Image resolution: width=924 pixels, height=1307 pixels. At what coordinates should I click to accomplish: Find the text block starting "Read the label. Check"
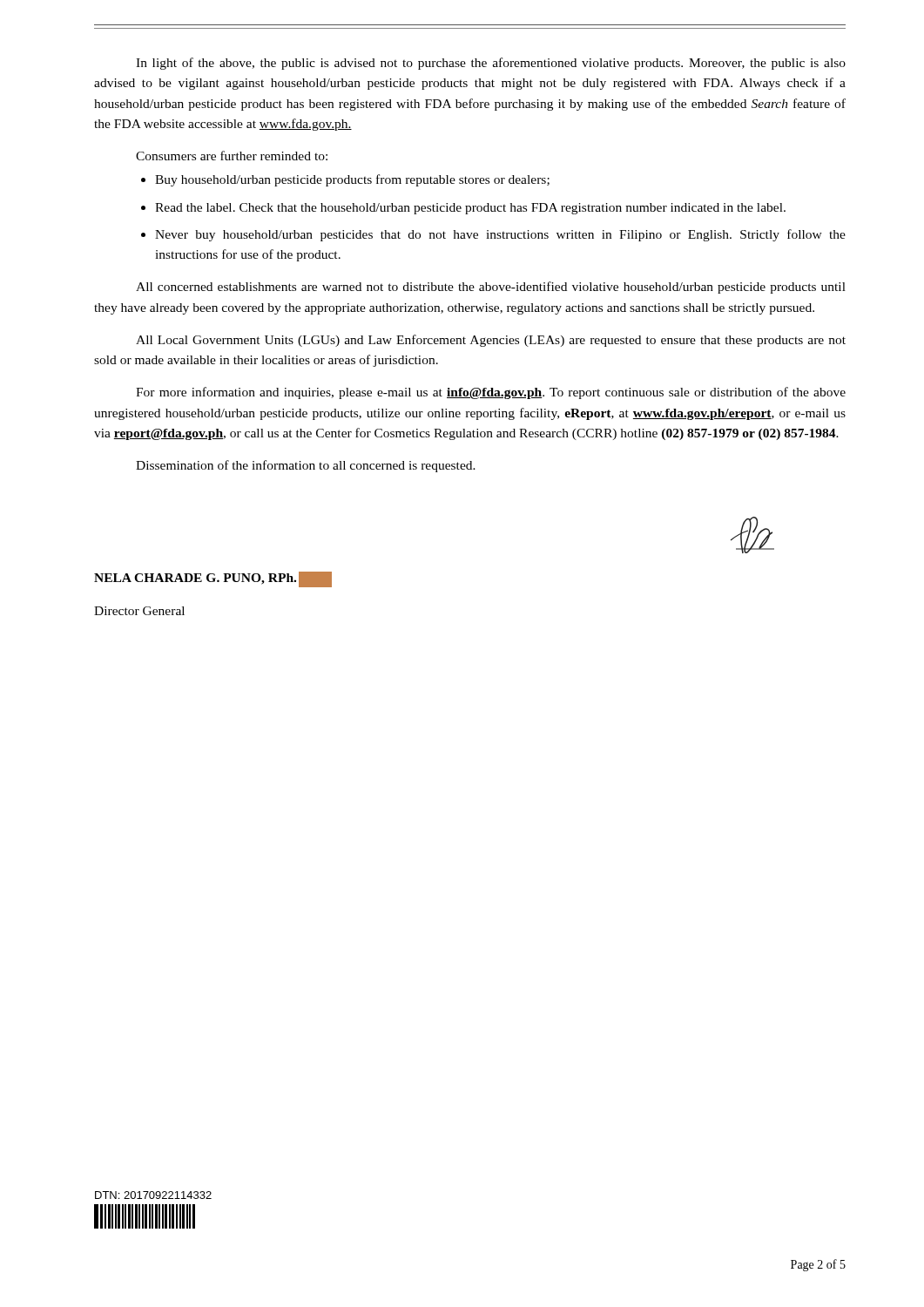coord(471,207)
